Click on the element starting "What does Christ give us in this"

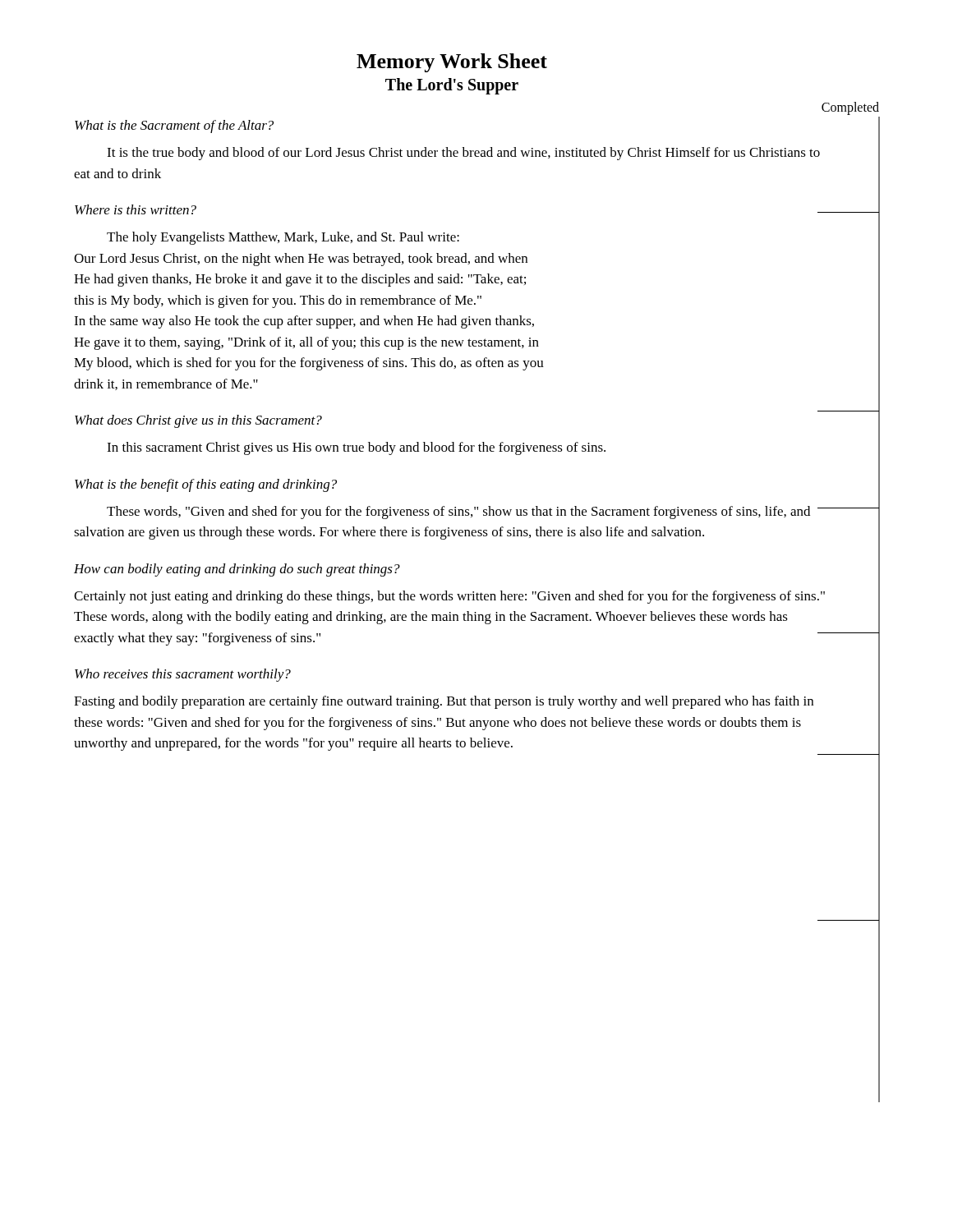(198, 420)
